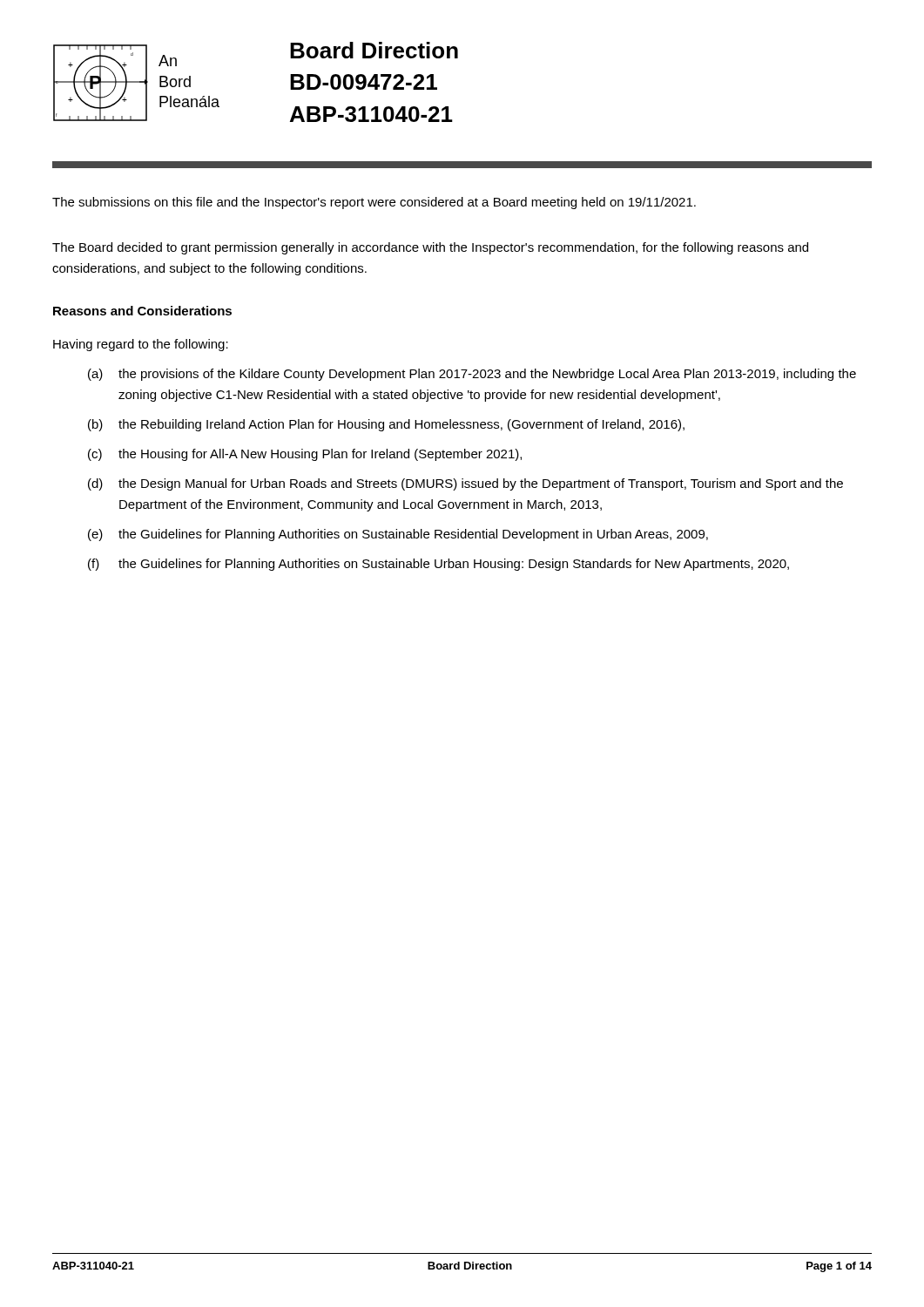Viewport: 924px width, 1307px height.
Task: Where is the passage that starts "(b) the Rebuilding Ireland Action Plan for Housing"?
Action: (x=479, y=424)
